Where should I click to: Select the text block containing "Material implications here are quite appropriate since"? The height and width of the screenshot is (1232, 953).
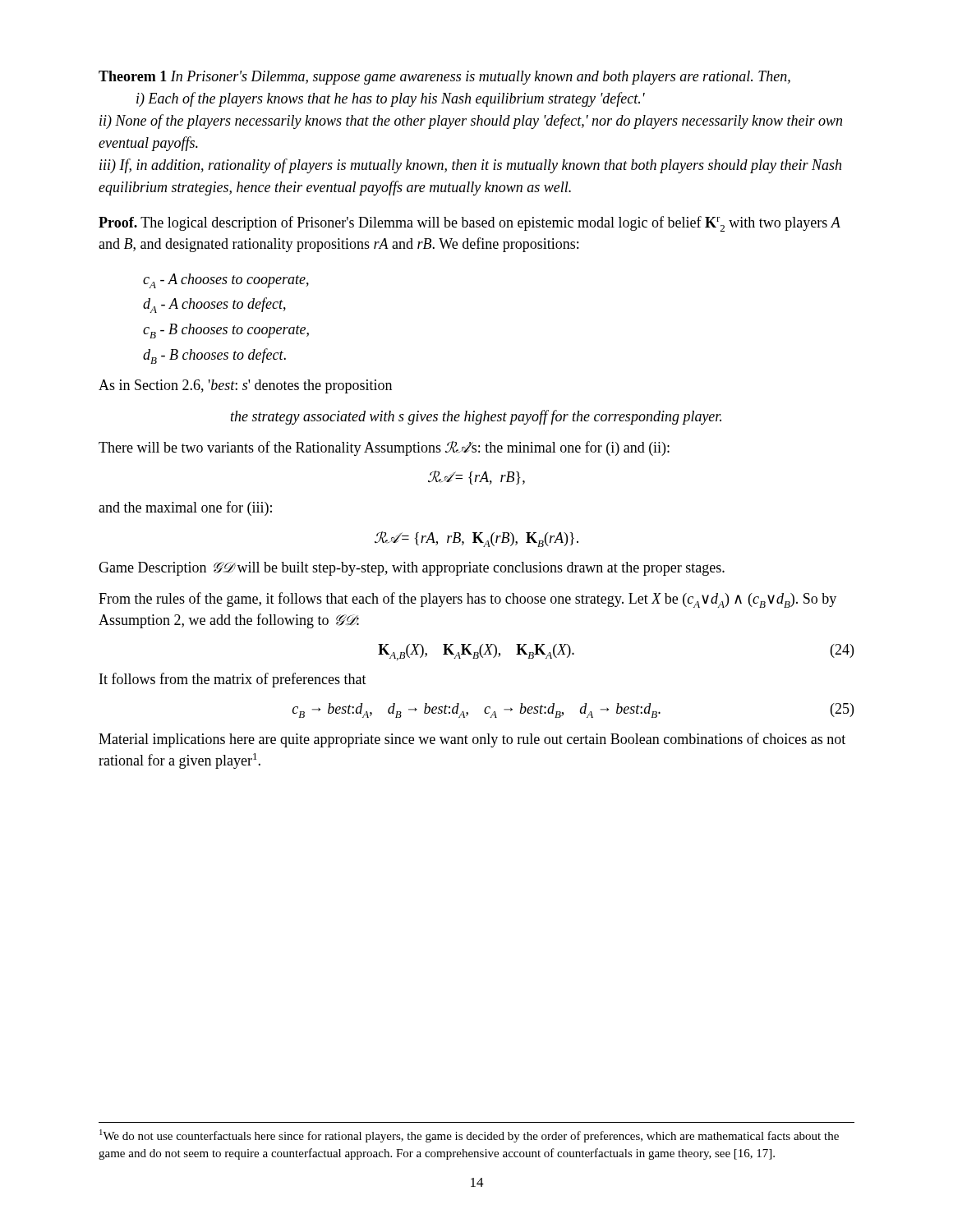pos(476,750)
